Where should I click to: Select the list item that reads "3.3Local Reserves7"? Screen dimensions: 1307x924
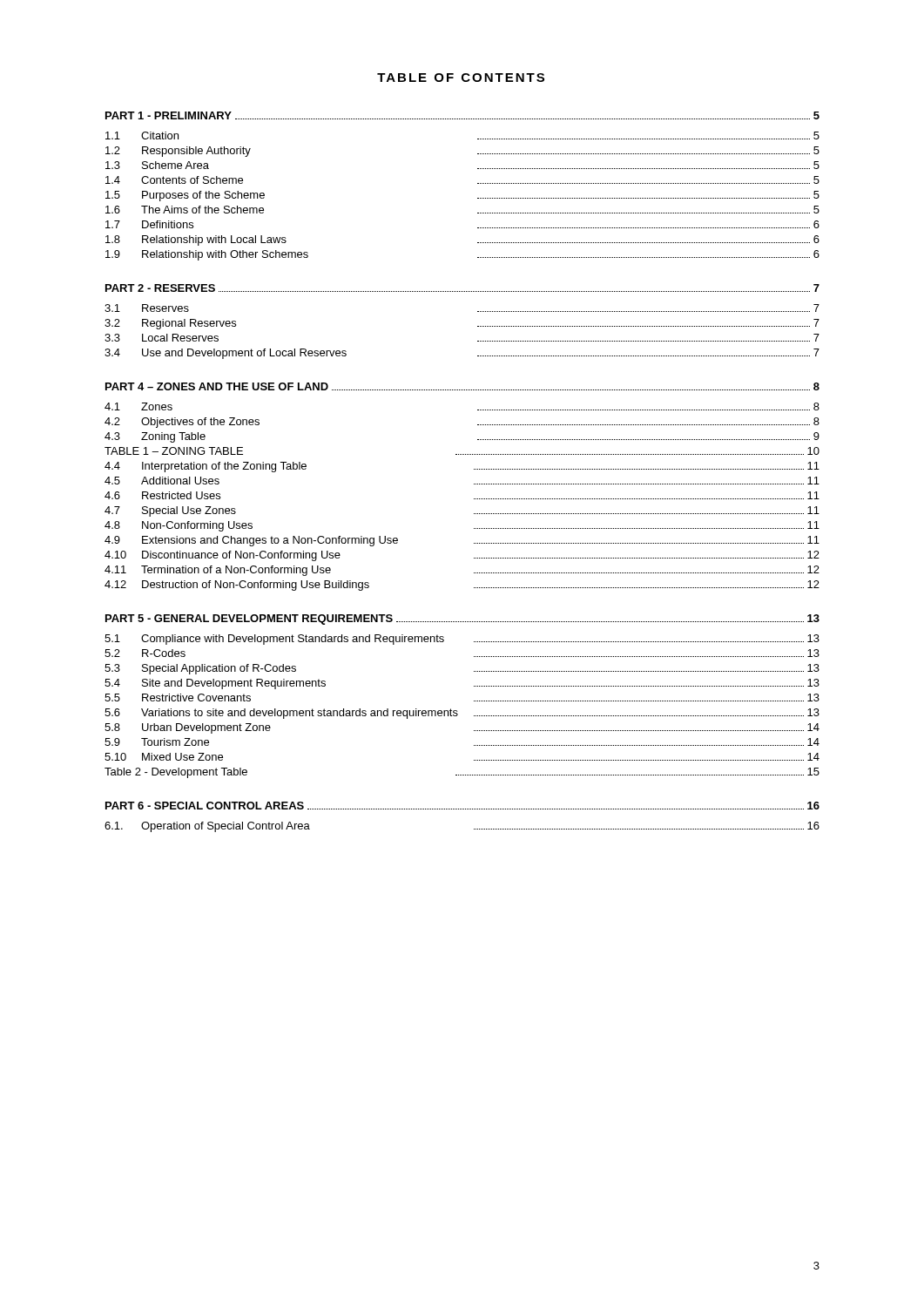(x=108, y=338)
